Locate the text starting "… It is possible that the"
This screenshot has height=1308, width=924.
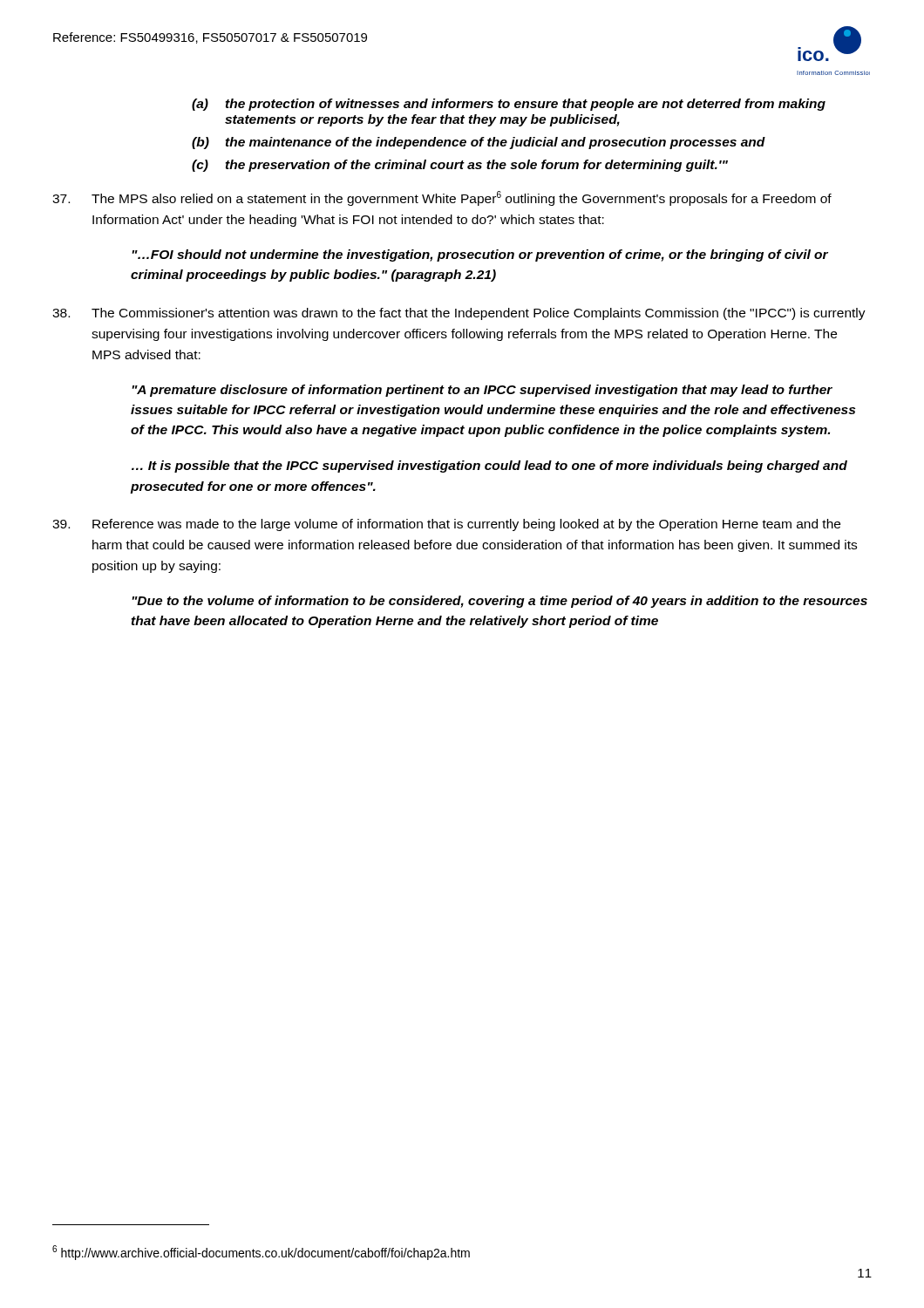click(489, 476)
